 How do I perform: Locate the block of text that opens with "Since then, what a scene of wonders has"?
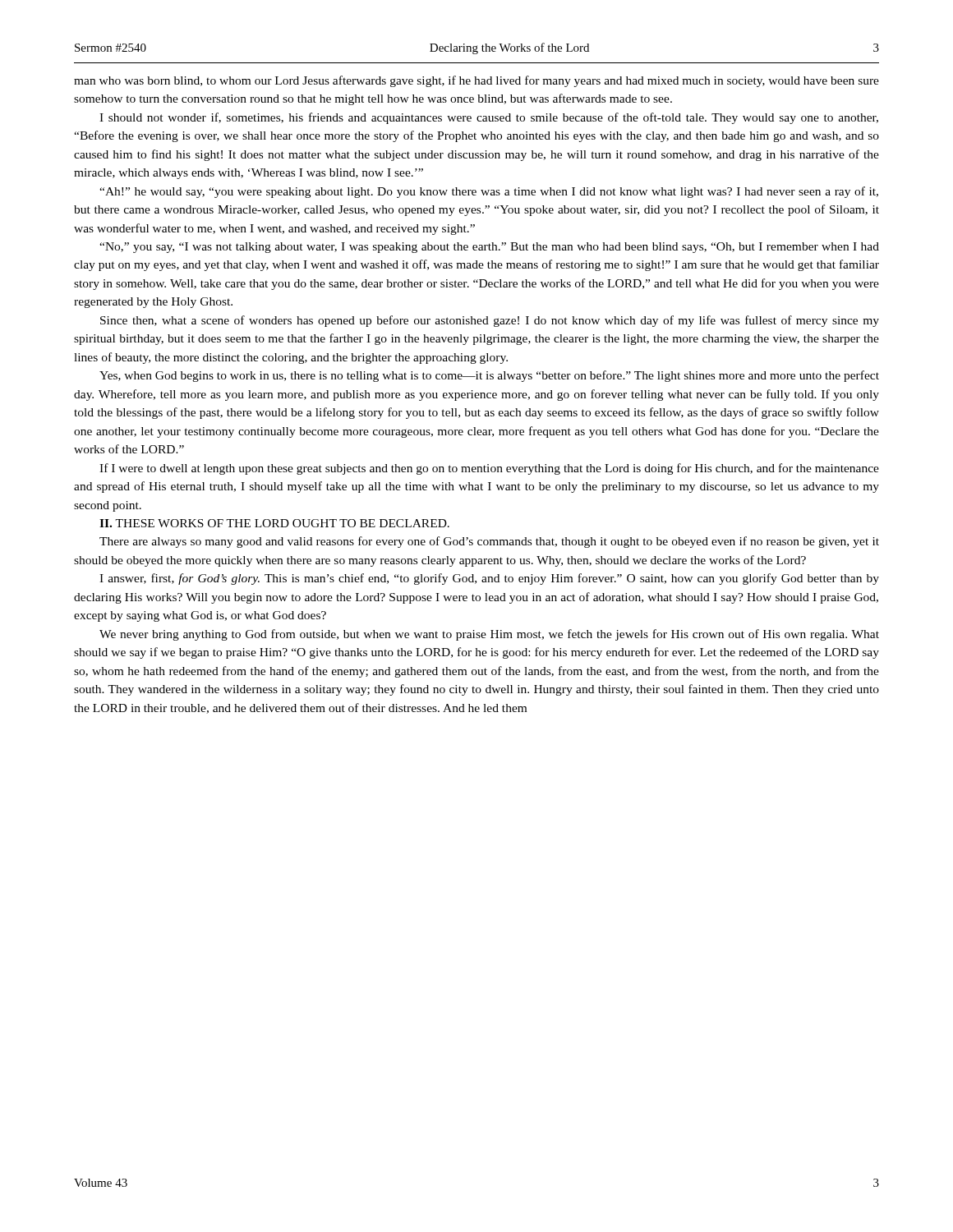tap(476, 339)
